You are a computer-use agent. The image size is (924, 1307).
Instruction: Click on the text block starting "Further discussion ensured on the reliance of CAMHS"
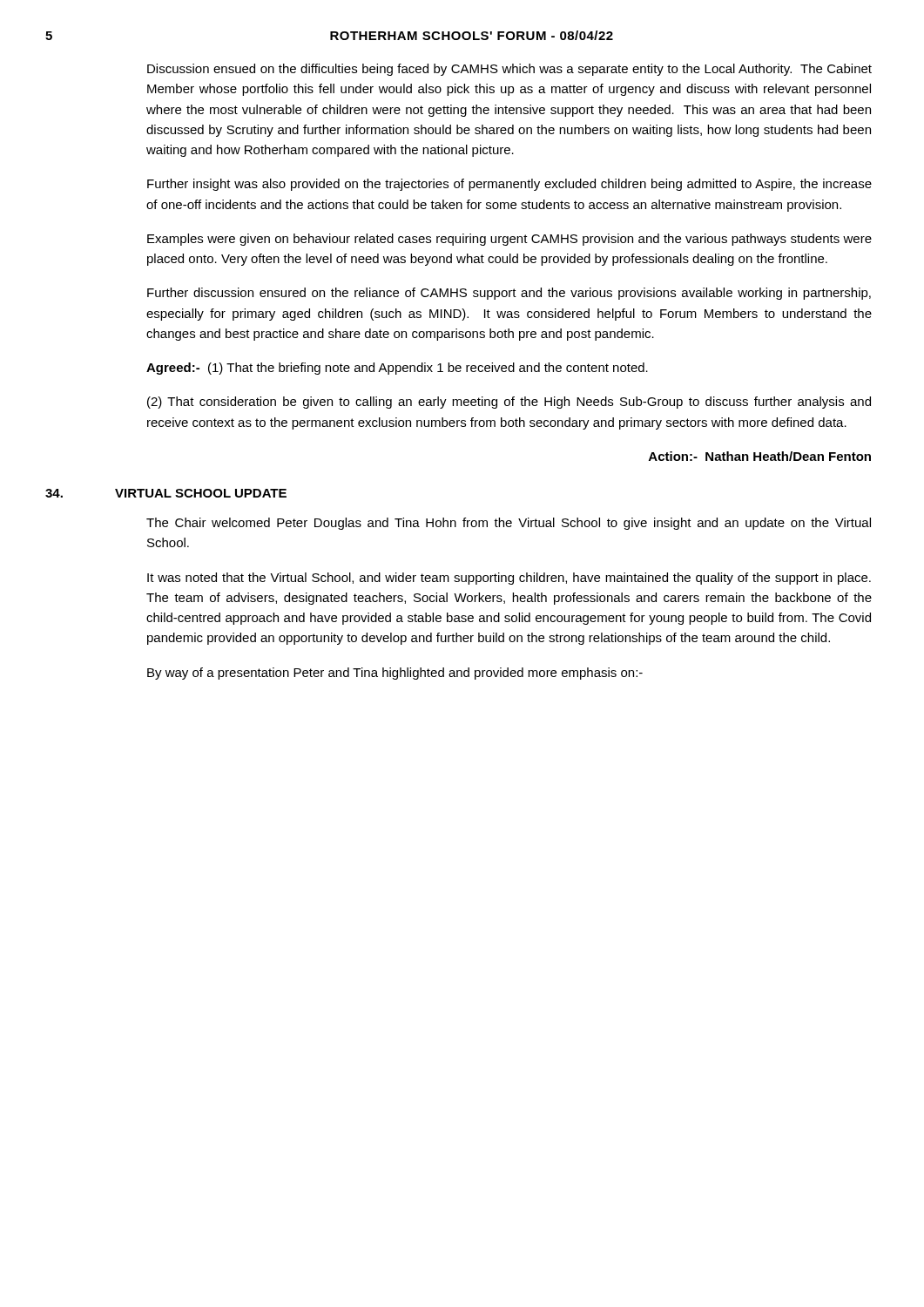(509, 313)
